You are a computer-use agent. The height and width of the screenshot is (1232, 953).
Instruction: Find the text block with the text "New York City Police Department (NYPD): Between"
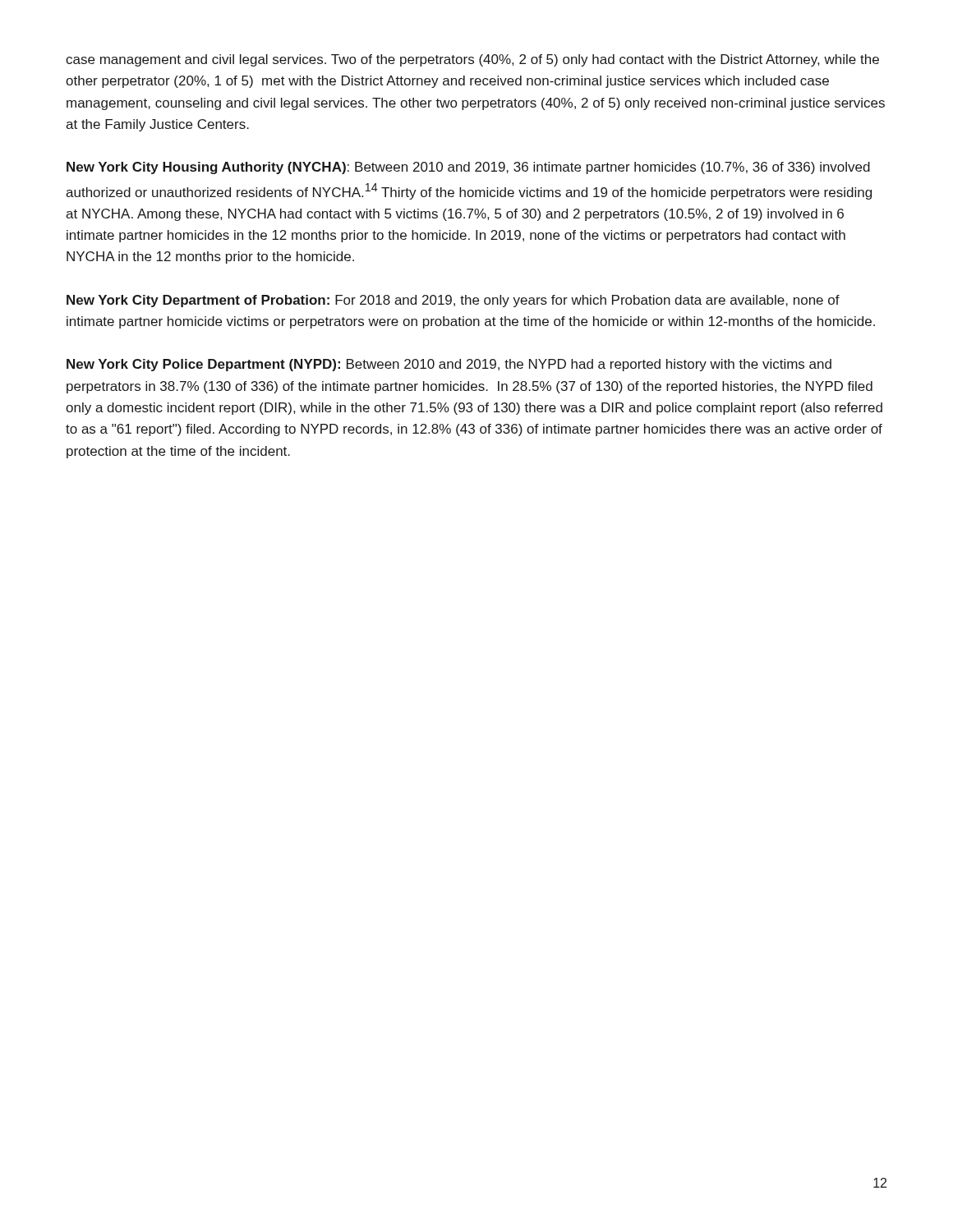pos(474,408)
